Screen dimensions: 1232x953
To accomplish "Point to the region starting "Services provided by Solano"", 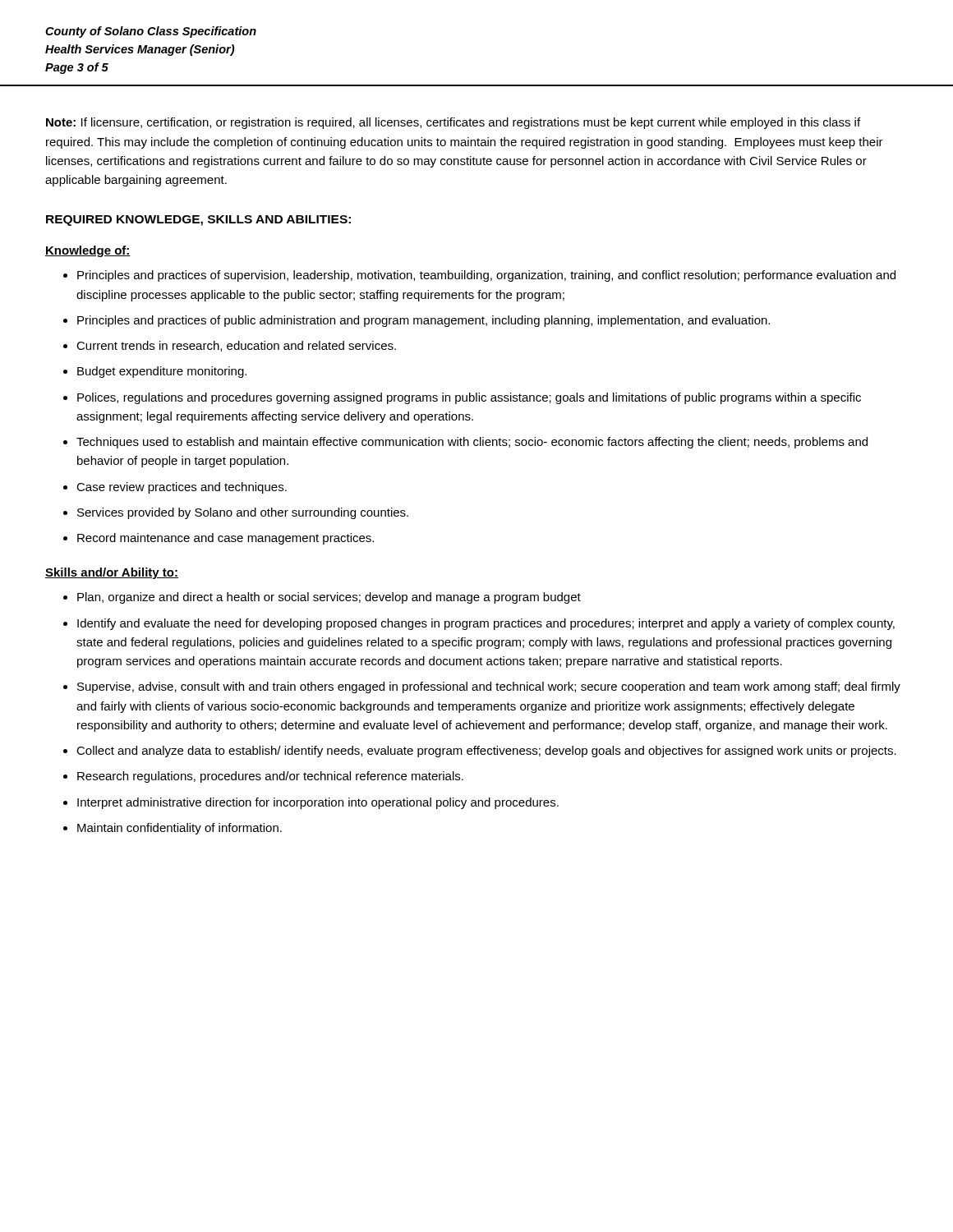I will coord(236,513).
